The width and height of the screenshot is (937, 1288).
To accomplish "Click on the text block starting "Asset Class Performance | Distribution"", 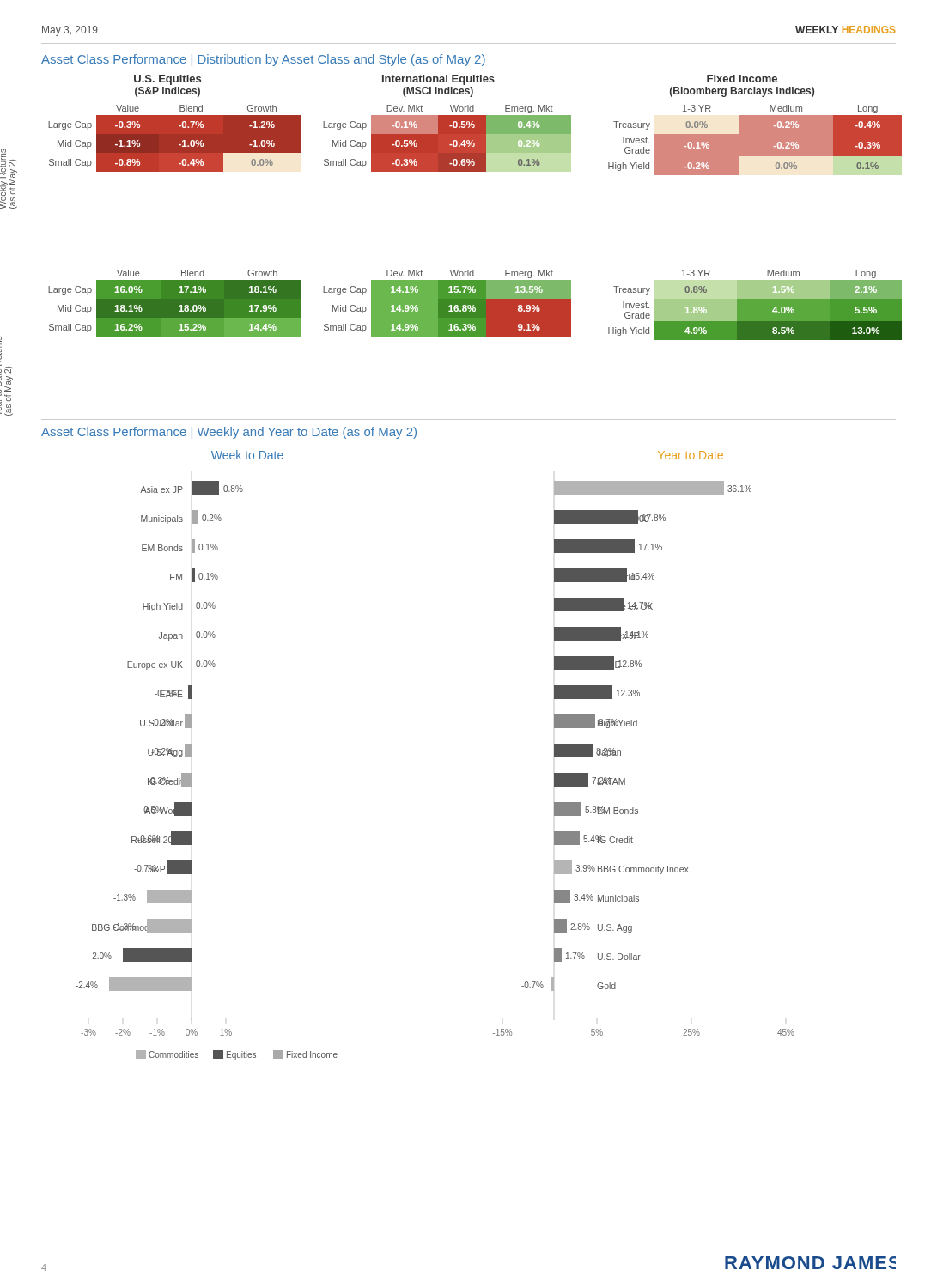I will [263, 59].
